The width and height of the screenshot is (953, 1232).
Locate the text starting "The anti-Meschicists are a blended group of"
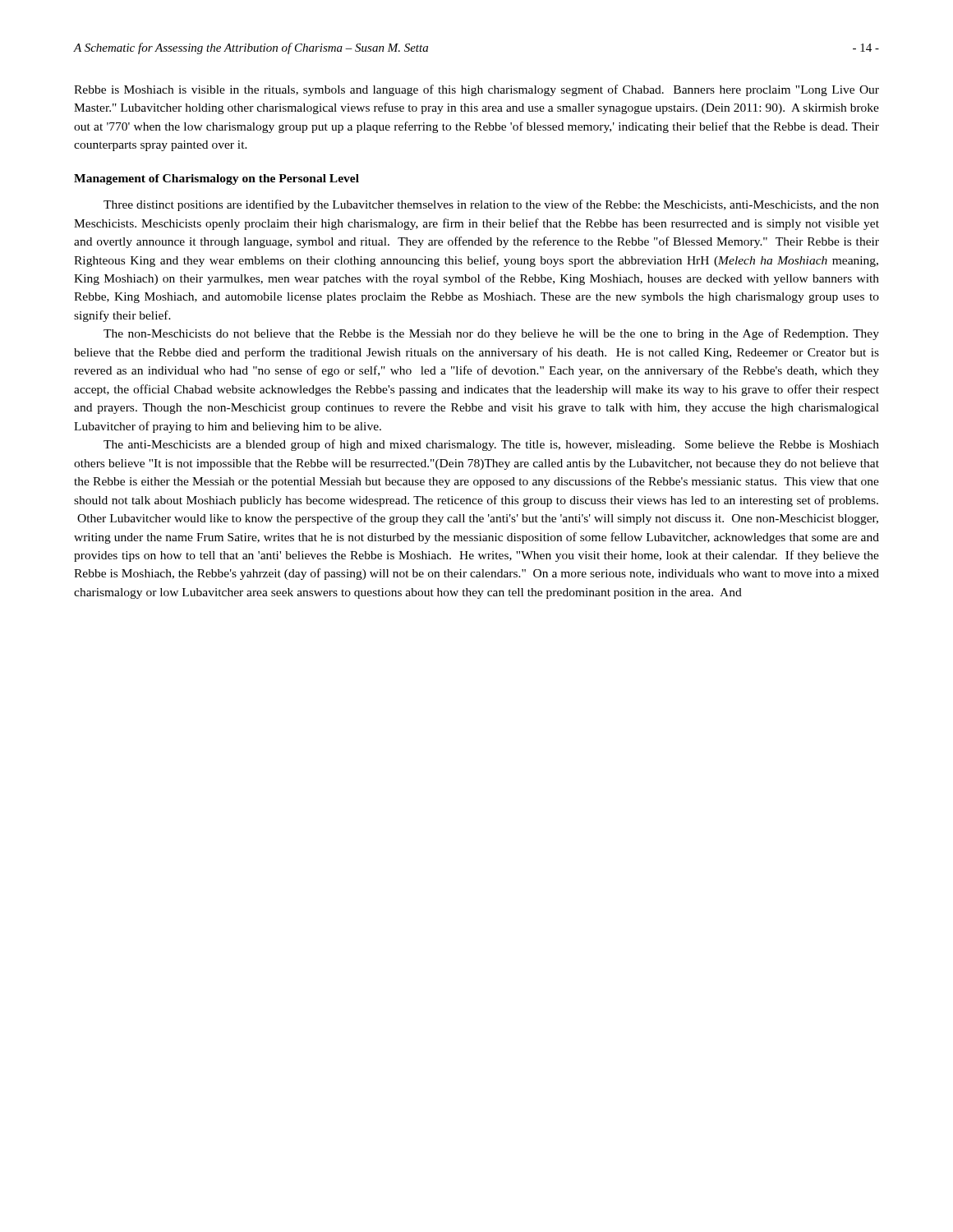[476, 519]
